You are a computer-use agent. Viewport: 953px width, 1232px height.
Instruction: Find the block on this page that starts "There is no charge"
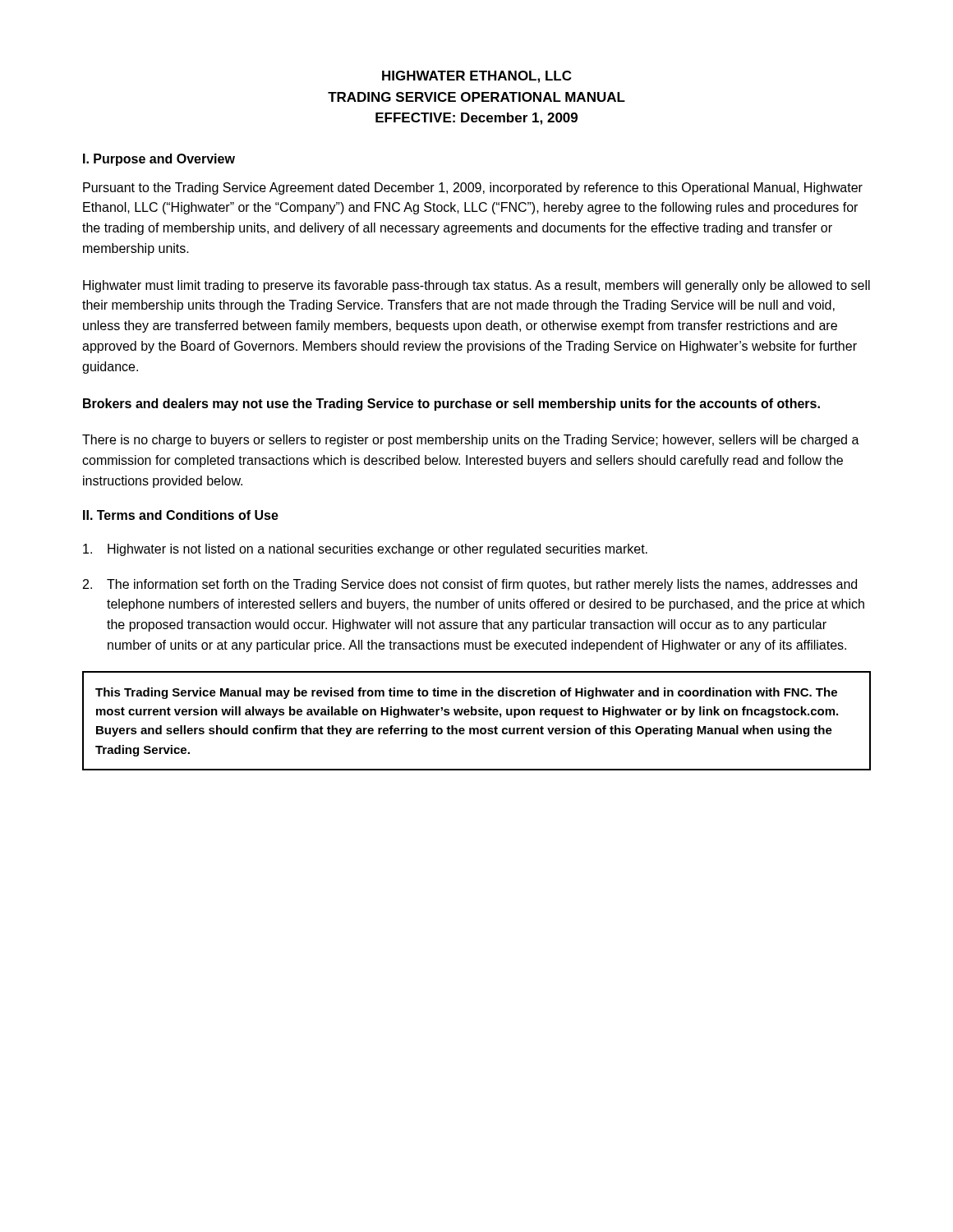click(470, 461)
